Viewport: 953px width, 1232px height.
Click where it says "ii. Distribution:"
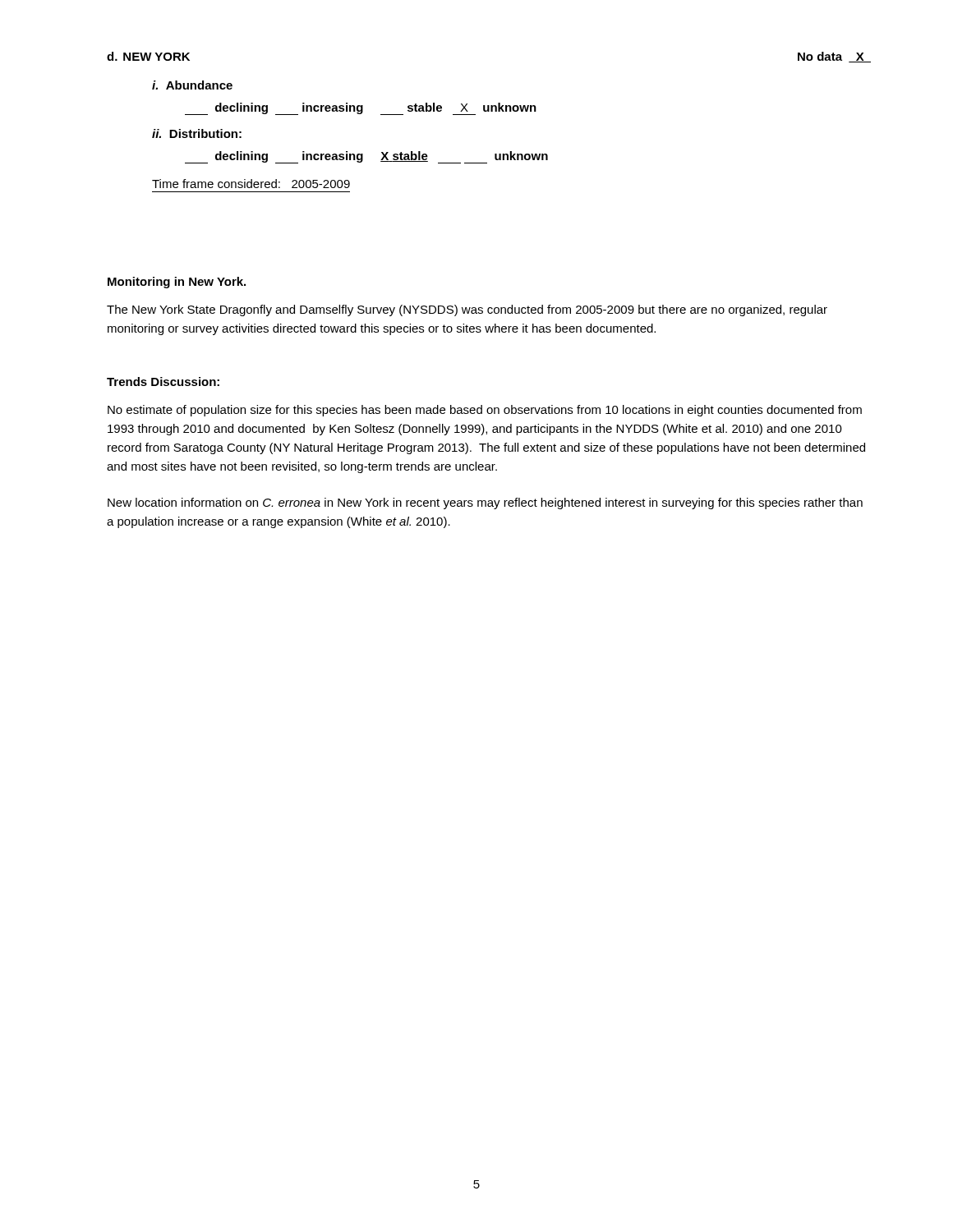click(197, 133)
